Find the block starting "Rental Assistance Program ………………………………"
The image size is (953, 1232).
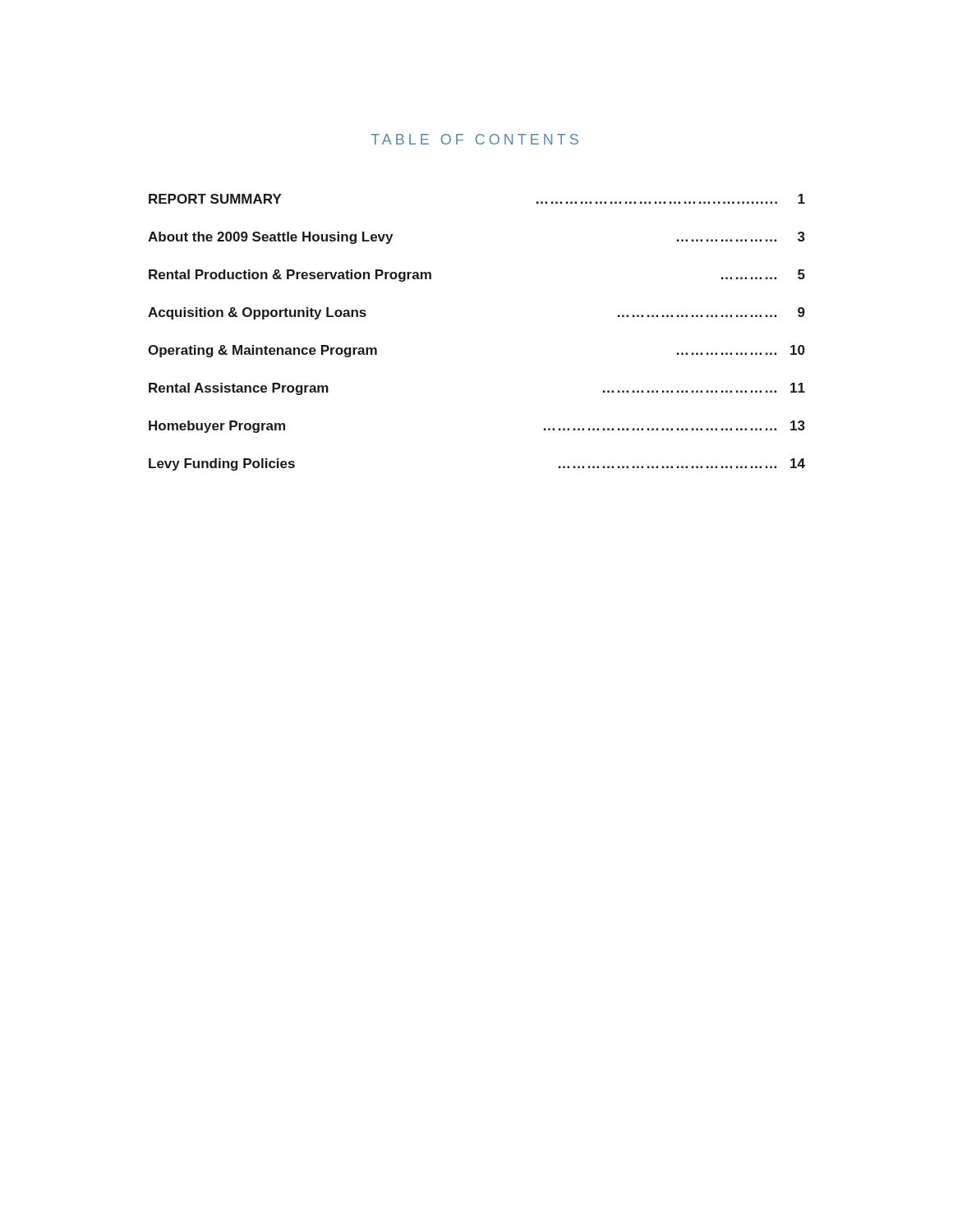238,389
